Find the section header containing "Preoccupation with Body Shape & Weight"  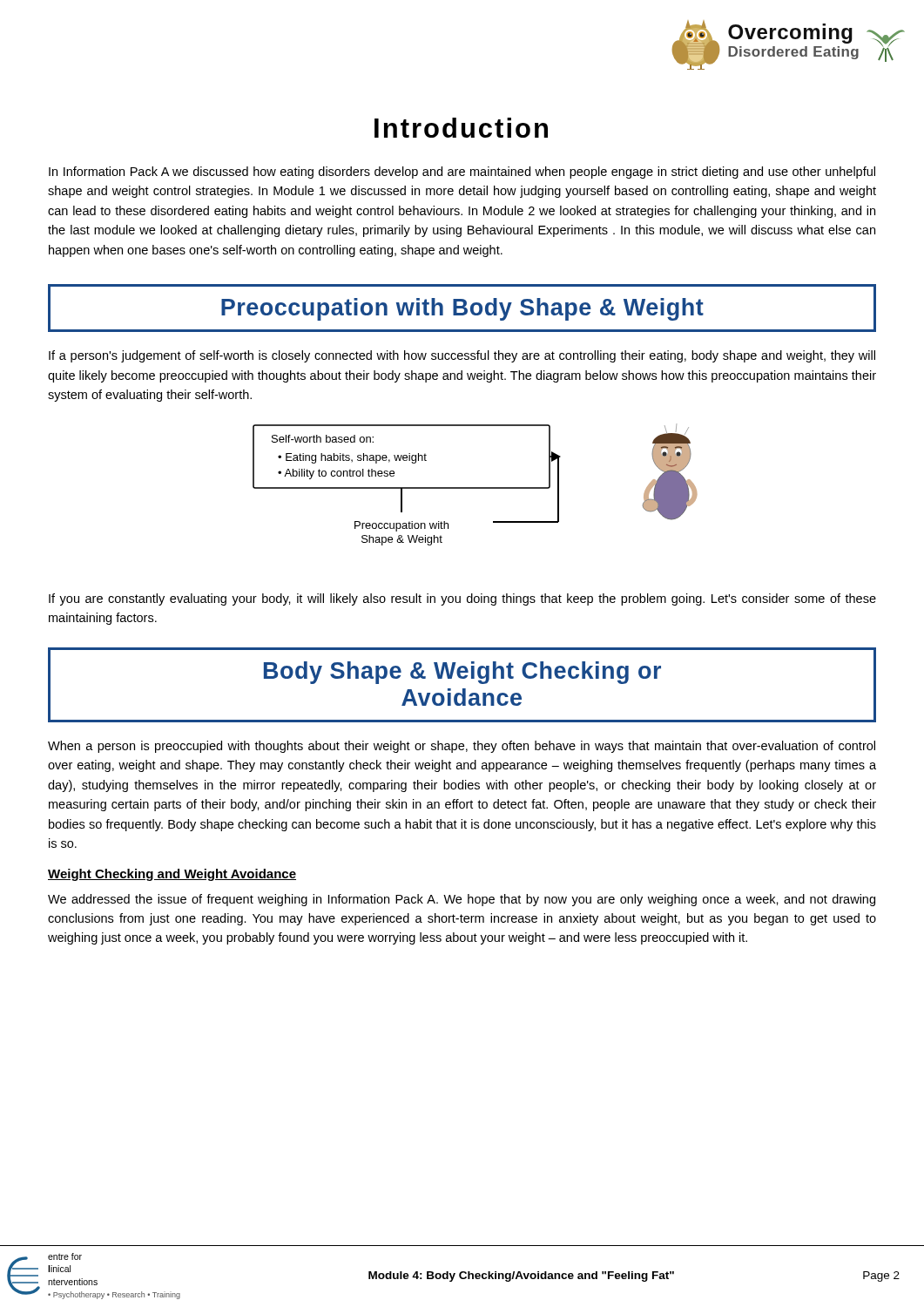pyautogui.click(x=462, y=308)
